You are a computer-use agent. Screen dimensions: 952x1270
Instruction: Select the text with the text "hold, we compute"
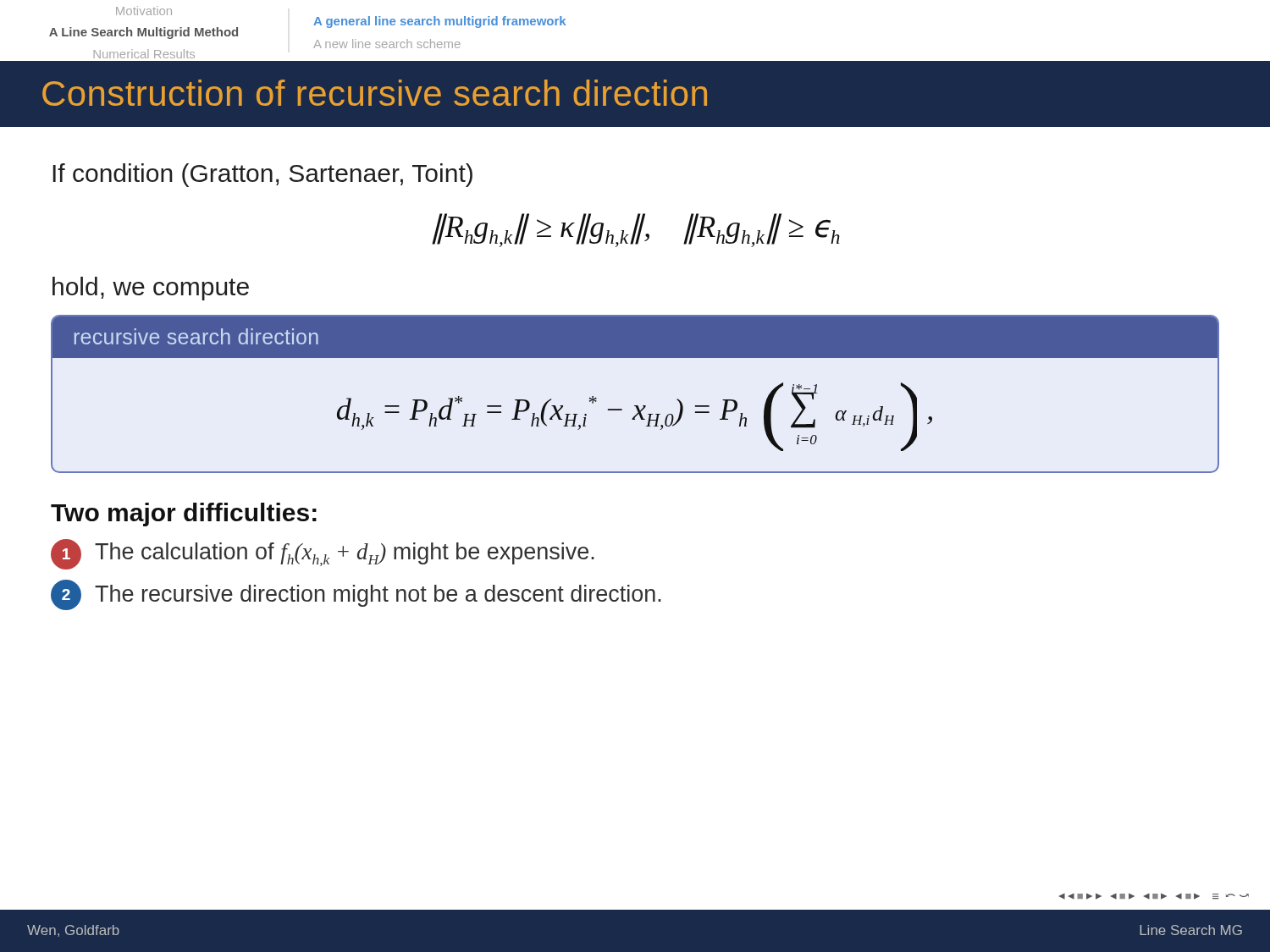coord(150,286)
